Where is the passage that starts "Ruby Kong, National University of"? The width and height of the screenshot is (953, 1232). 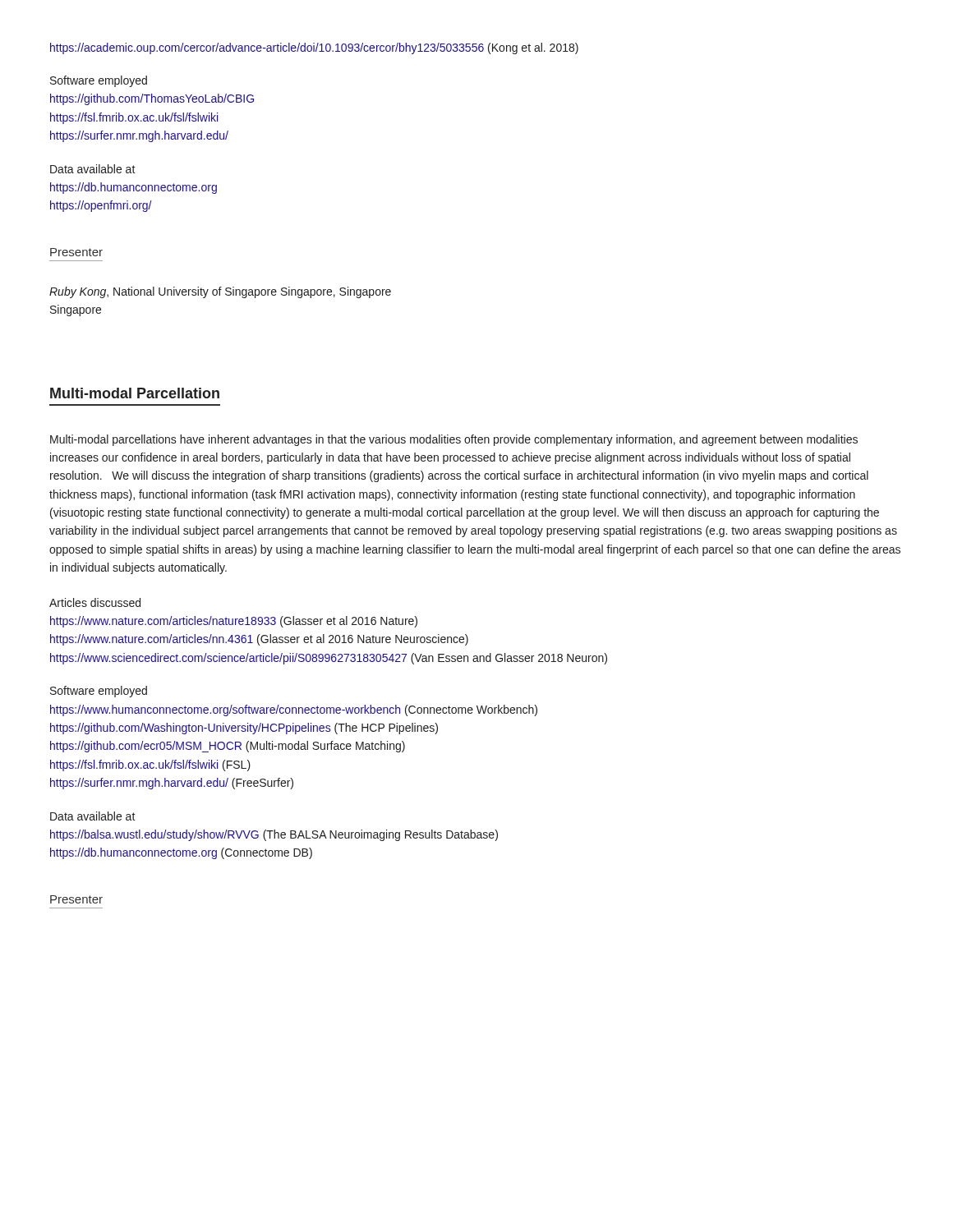click(x=220, y=301)
